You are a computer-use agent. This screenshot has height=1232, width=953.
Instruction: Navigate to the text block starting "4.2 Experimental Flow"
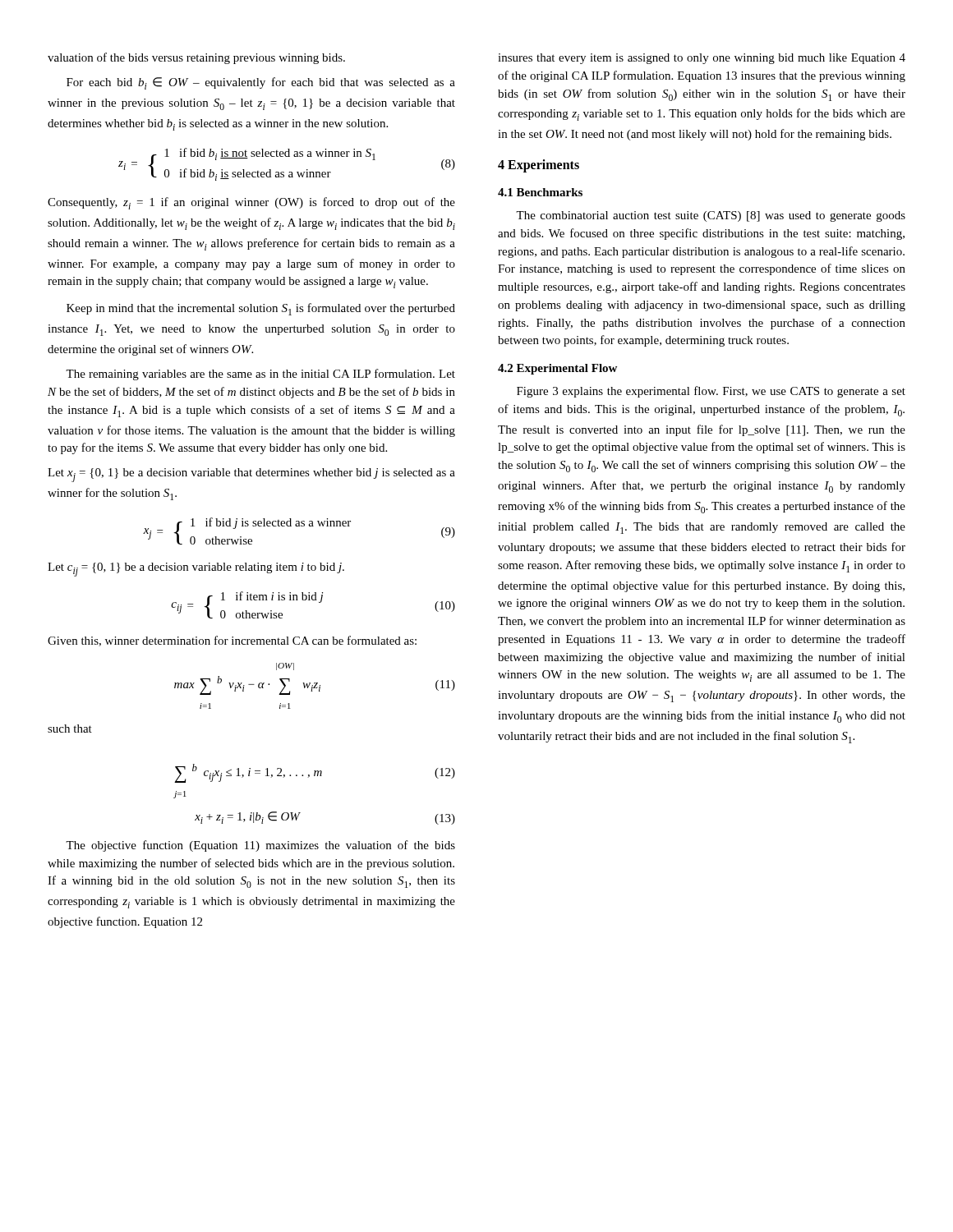pos(557,369)
